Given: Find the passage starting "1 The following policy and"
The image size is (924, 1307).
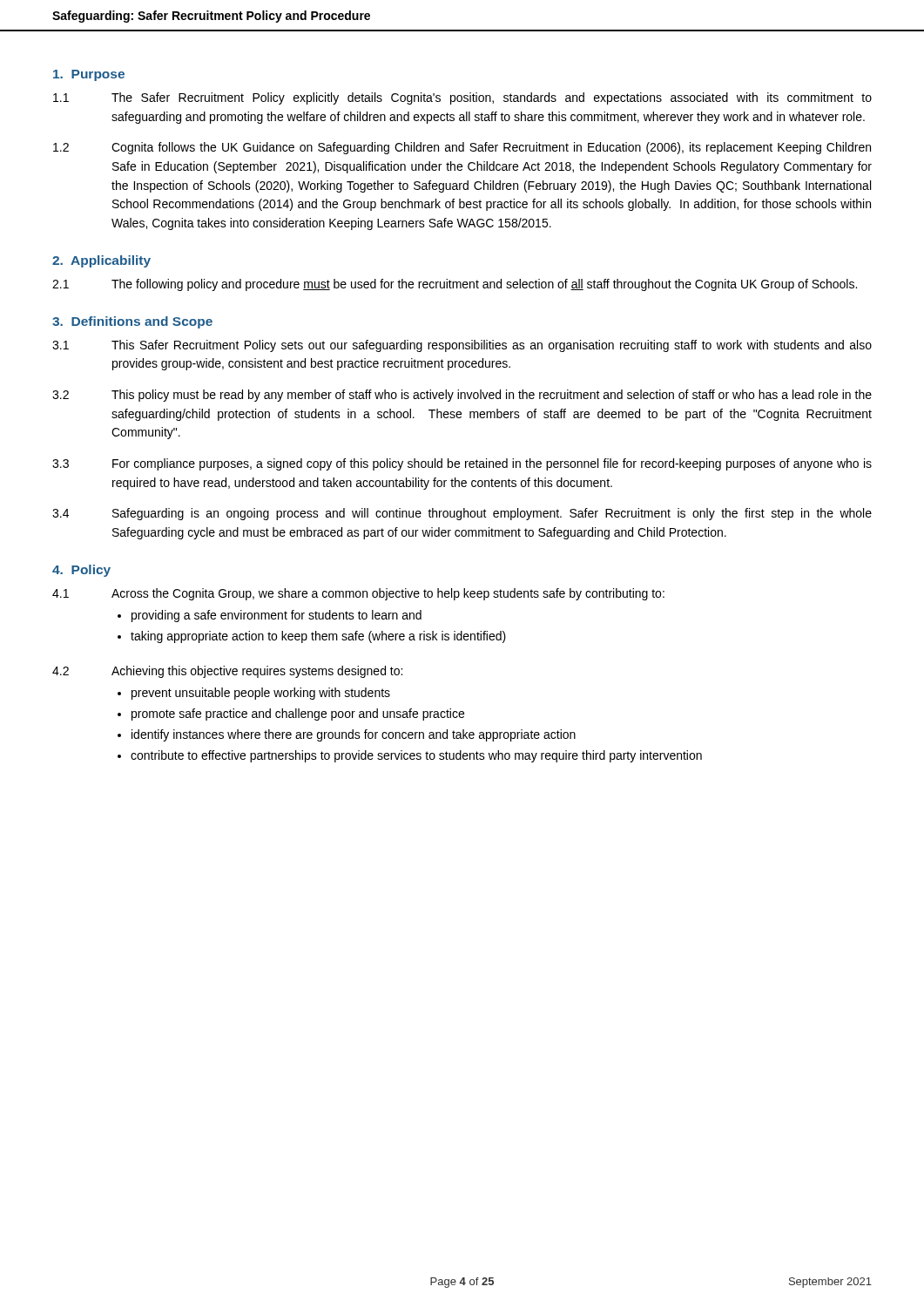Looking at the screenshot, I should [462, 285].
